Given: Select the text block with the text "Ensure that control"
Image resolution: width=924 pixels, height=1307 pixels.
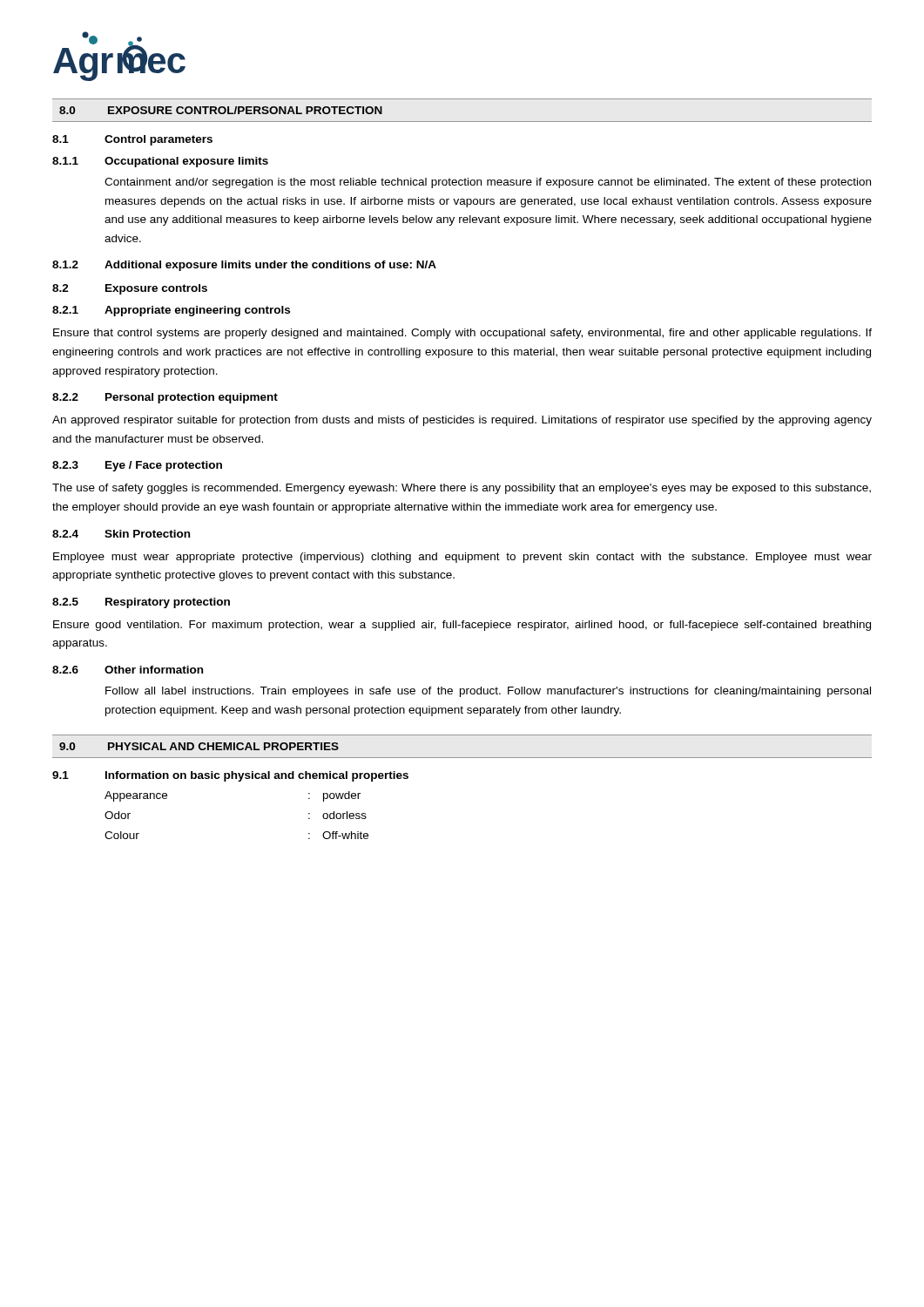Looking at the screenshot, I should click(462, 352).
